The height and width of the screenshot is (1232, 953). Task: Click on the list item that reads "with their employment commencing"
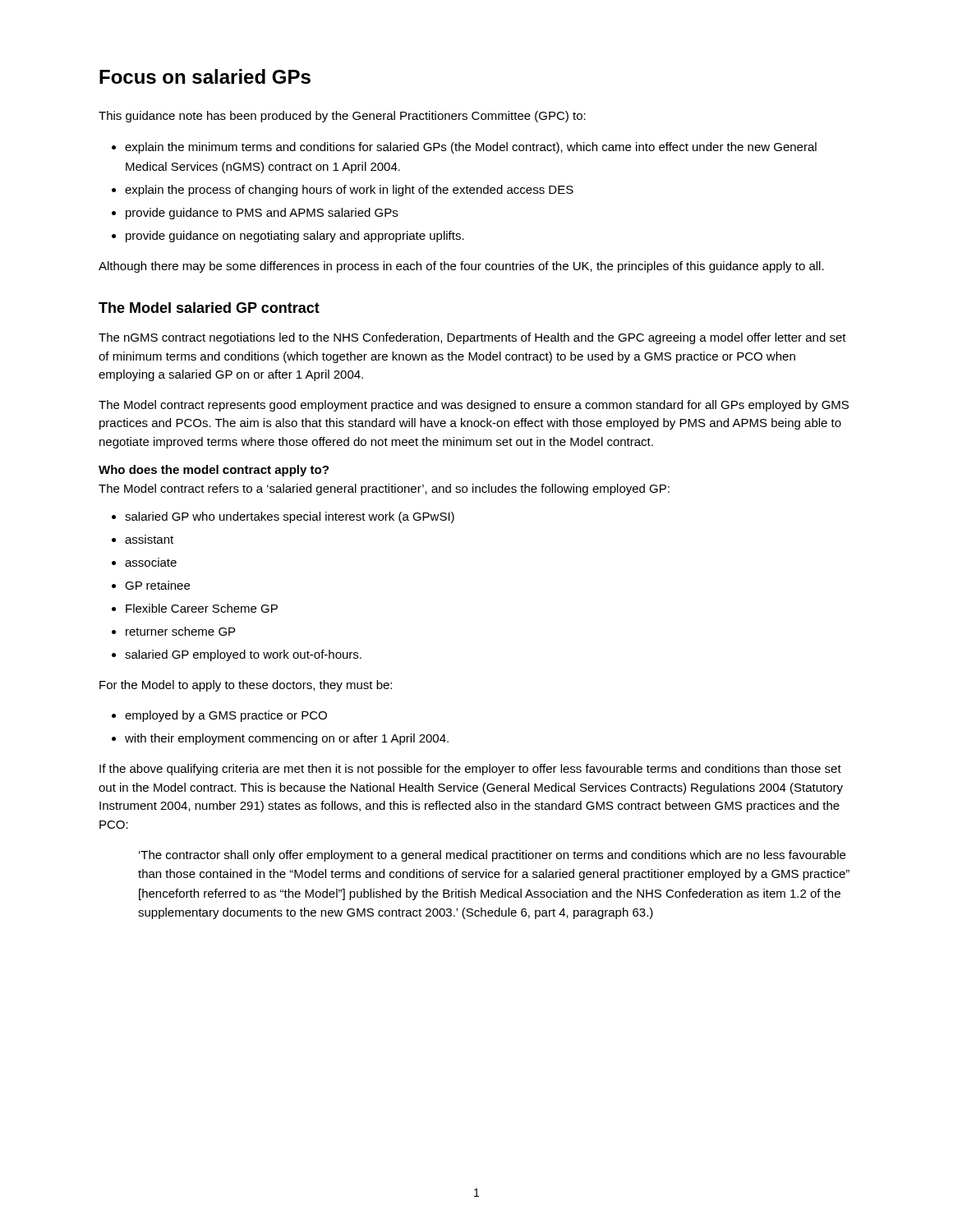(287, 739)
